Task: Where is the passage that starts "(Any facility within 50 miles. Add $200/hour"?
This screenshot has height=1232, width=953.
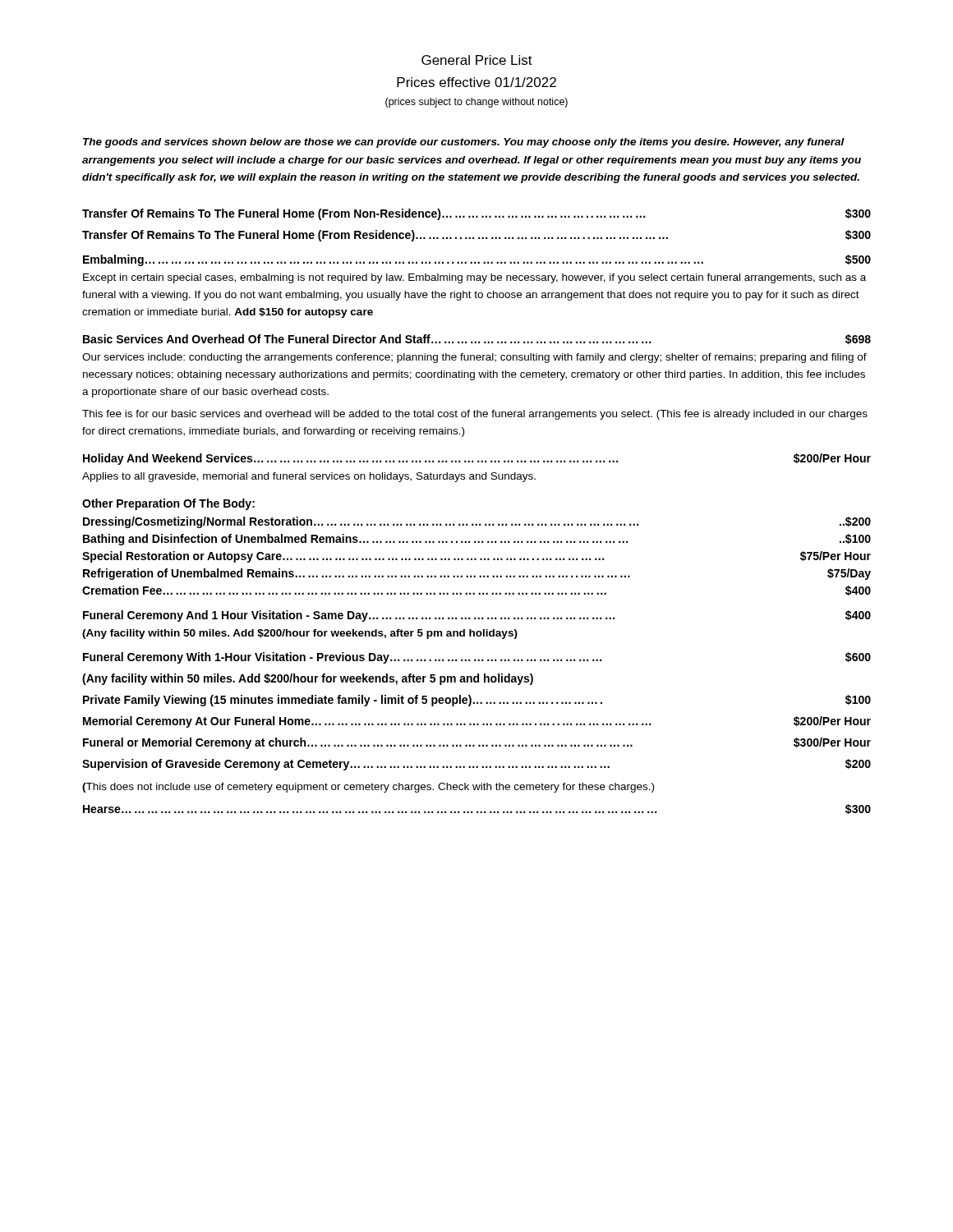Action: (308, 678)
